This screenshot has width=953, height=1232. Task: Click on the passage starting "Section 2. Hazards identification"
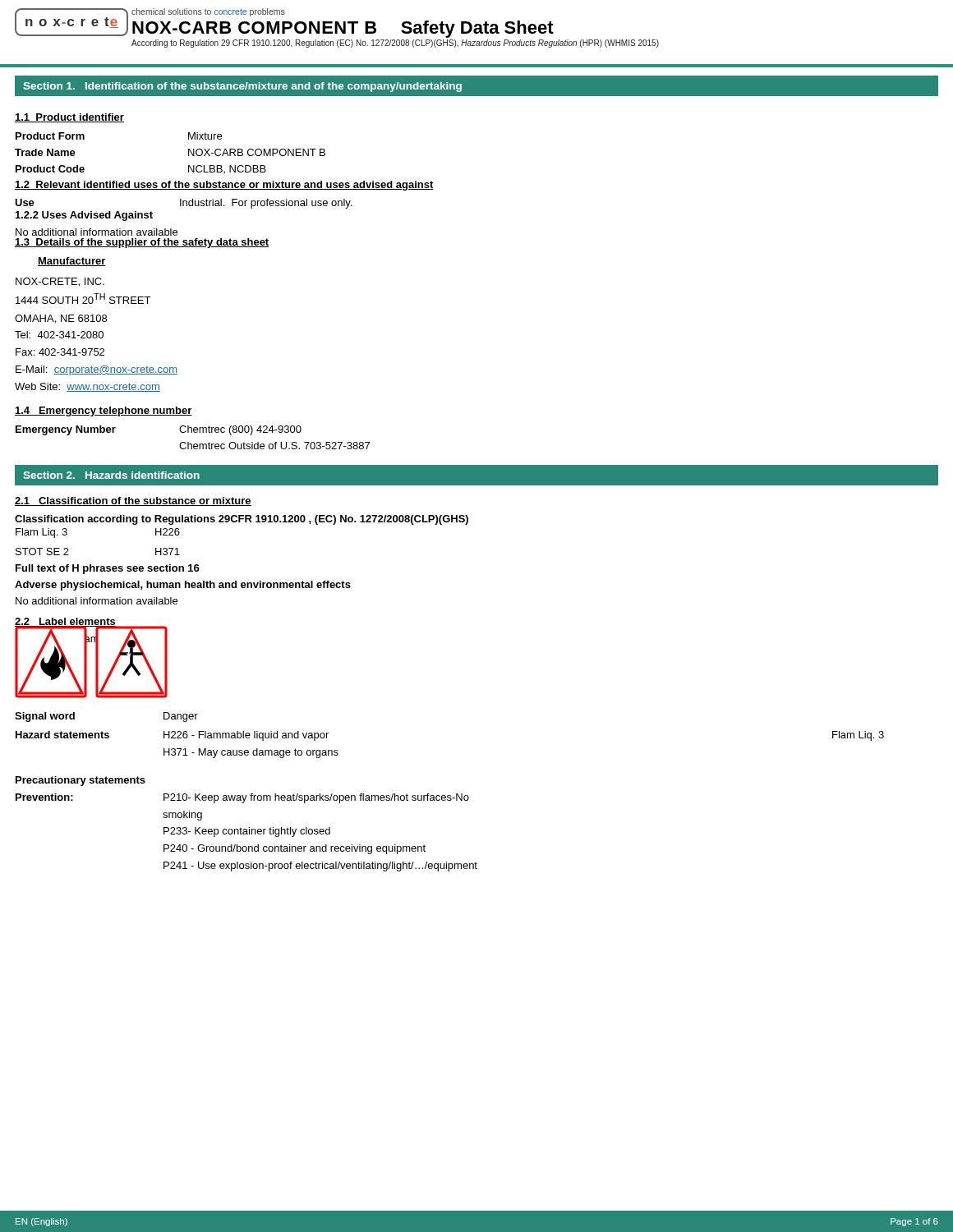point(111,475)
